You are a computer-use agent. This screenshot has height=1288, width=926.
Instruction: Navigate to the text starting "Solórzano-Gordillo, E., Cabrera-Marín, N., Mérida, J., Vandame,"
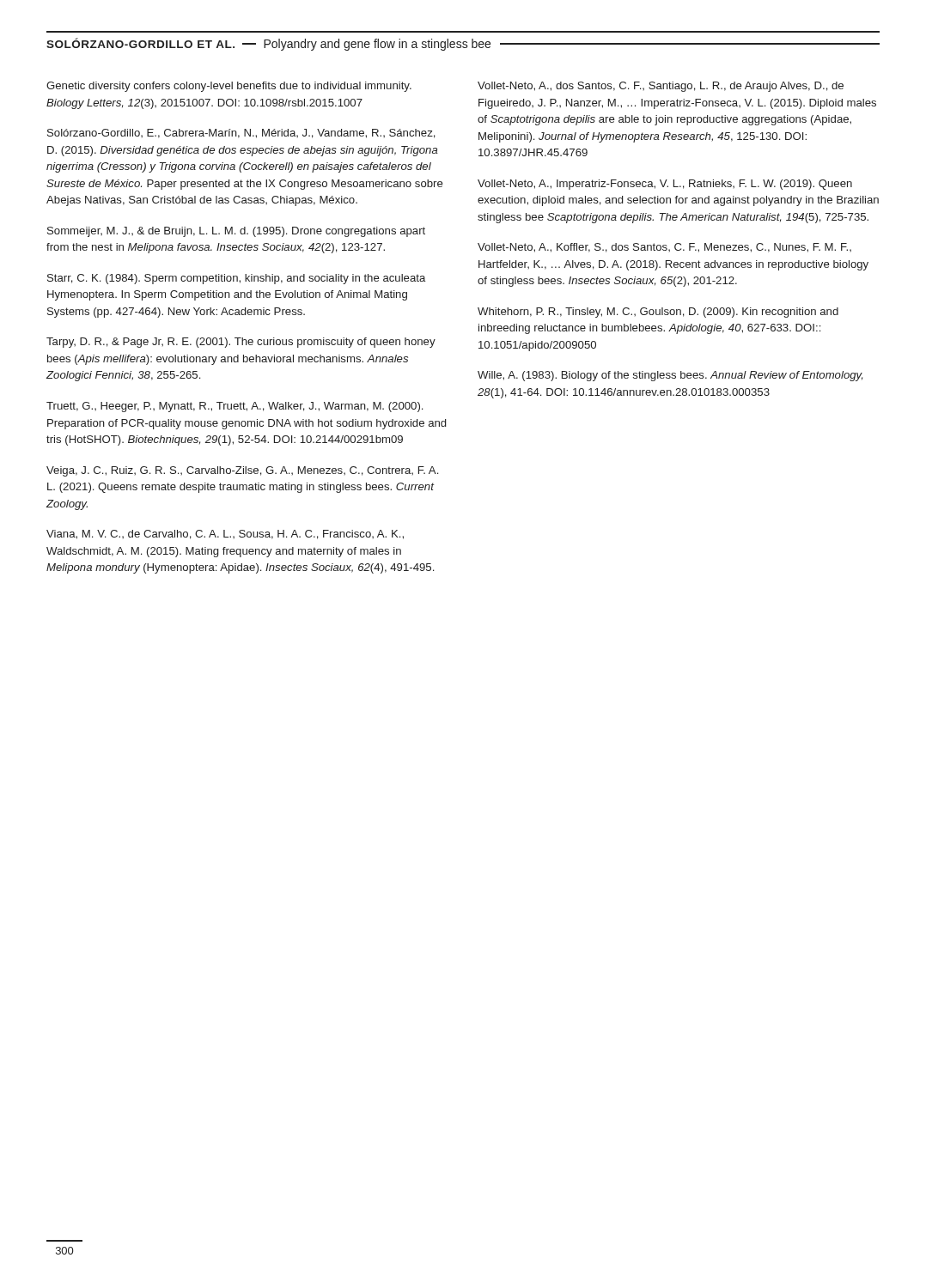tap(245, 166)
